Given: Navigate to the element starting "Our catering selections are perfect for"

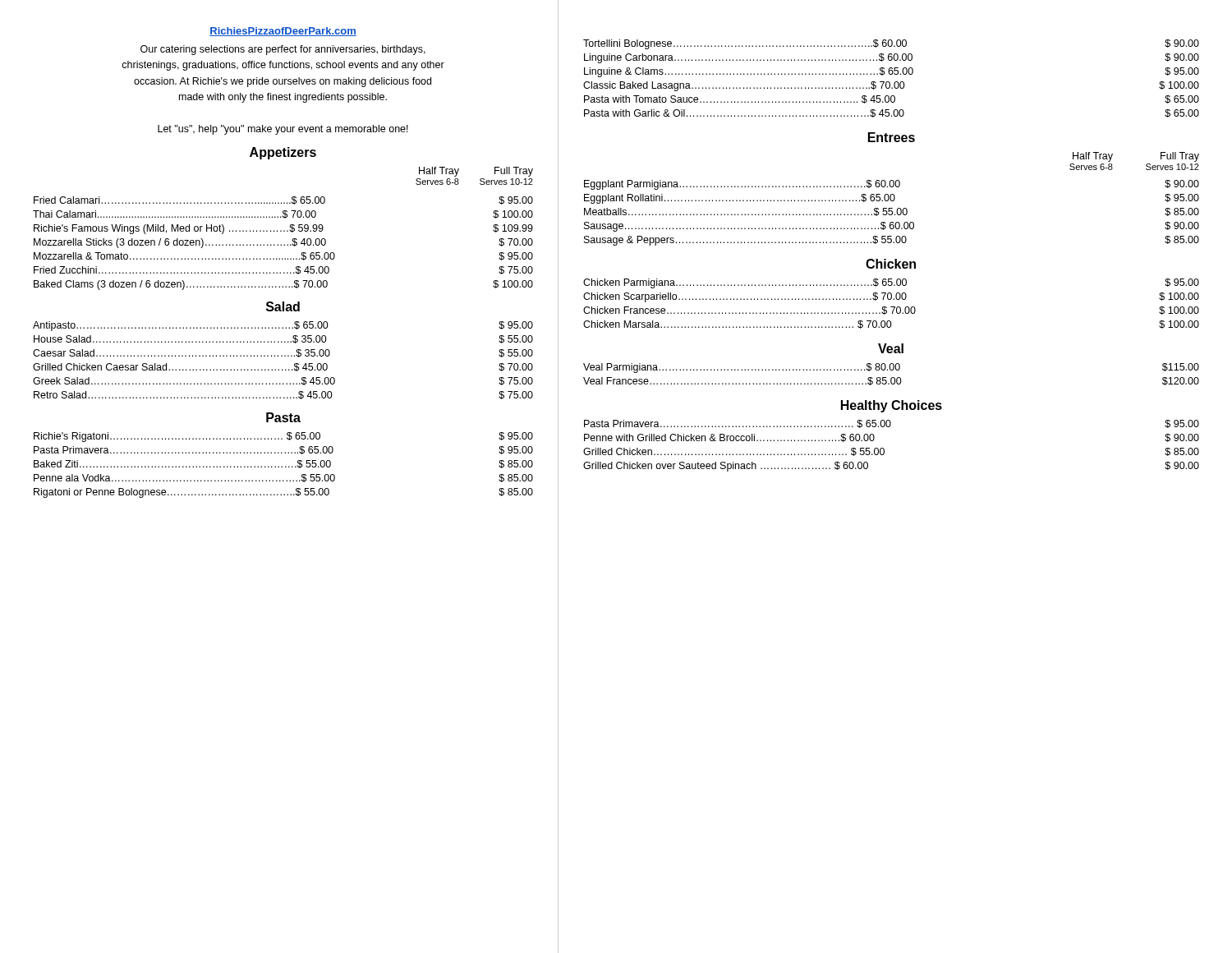Looking at the screenshot, I should pyautogui.click(x=283, y=89).
